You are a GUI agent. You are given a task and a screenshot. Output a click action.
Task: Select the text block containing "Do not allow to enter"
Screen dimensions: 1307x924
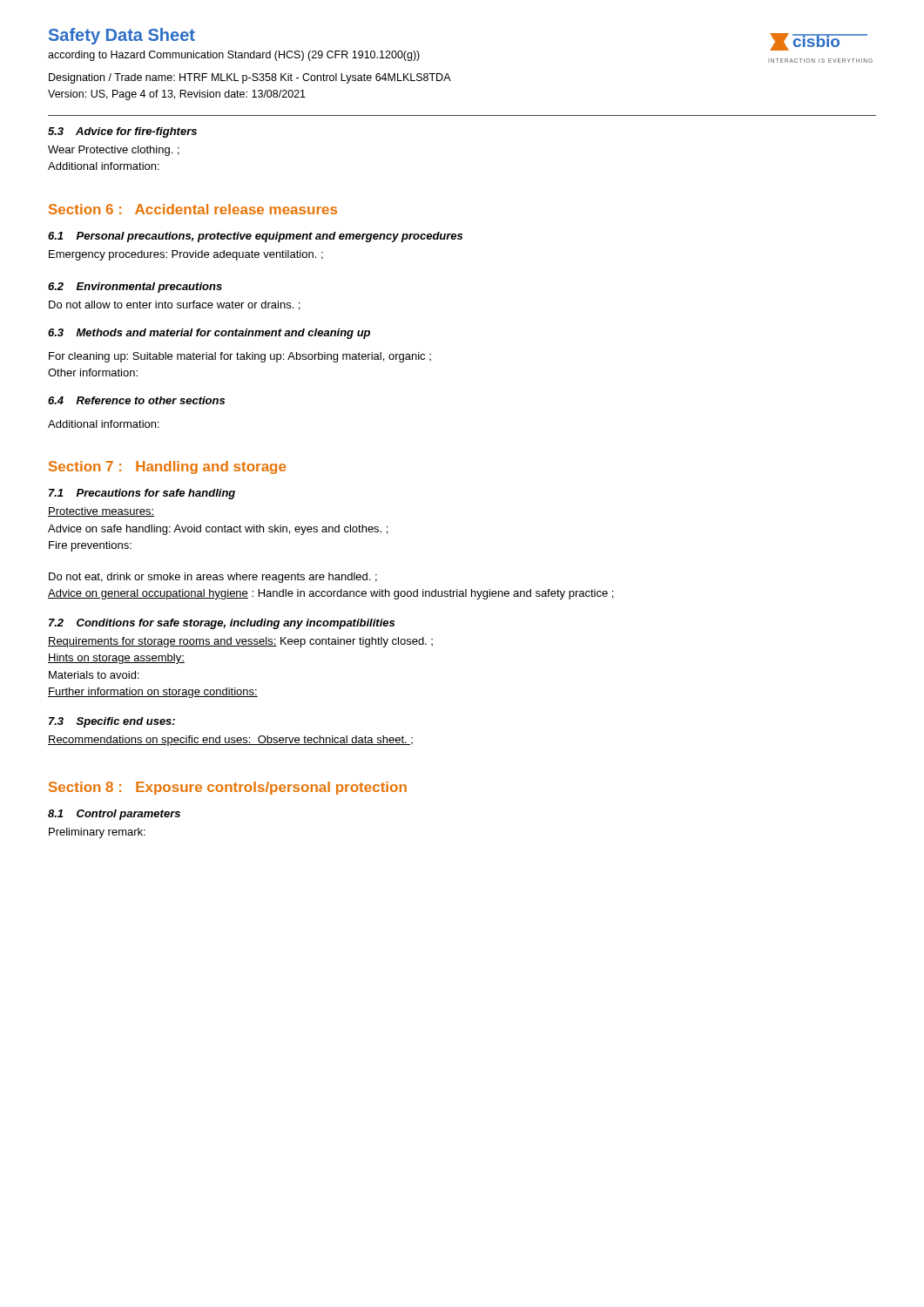[x=174, y=305]
